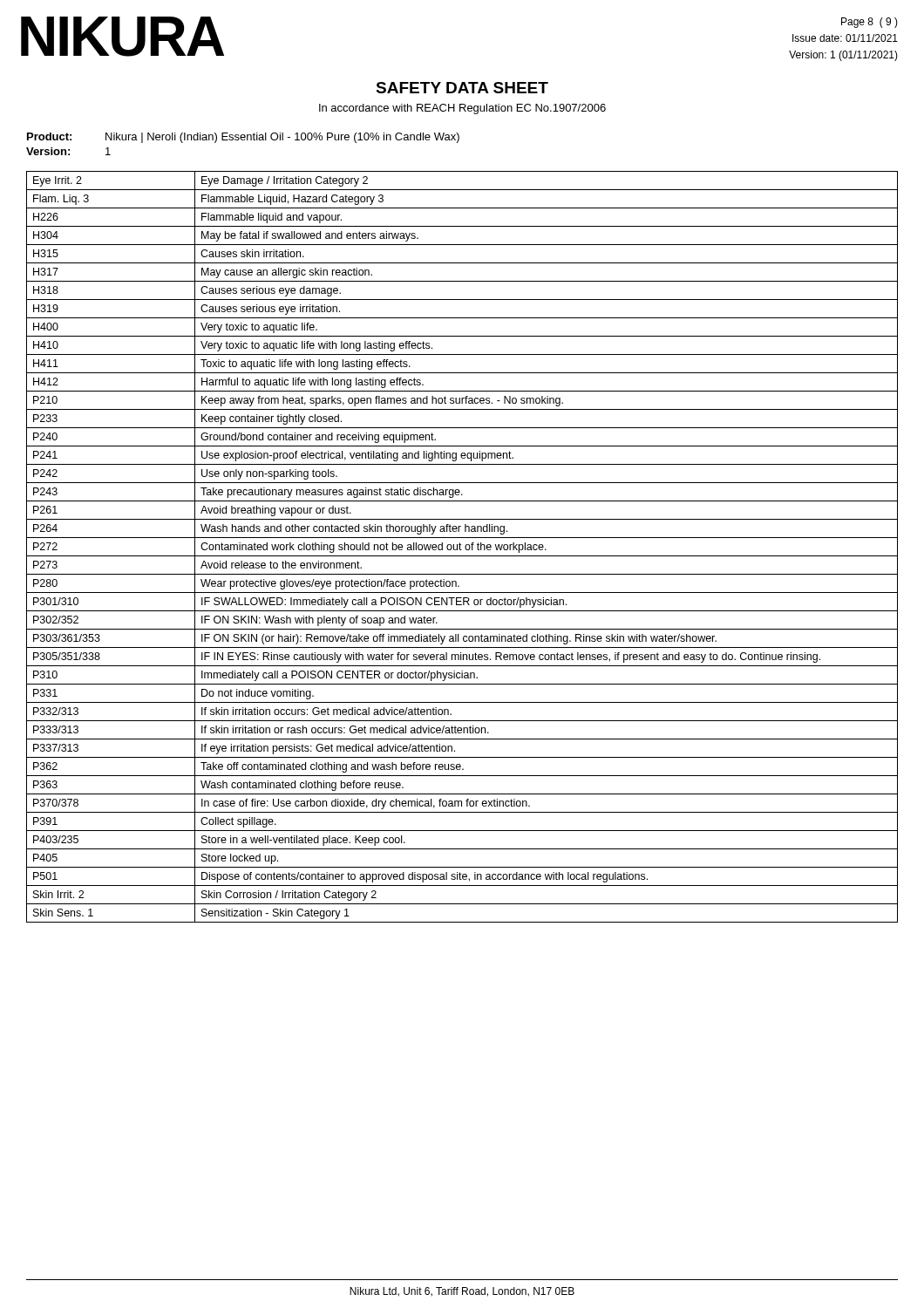Click on the table containing "Store in a"

point(462,547)
